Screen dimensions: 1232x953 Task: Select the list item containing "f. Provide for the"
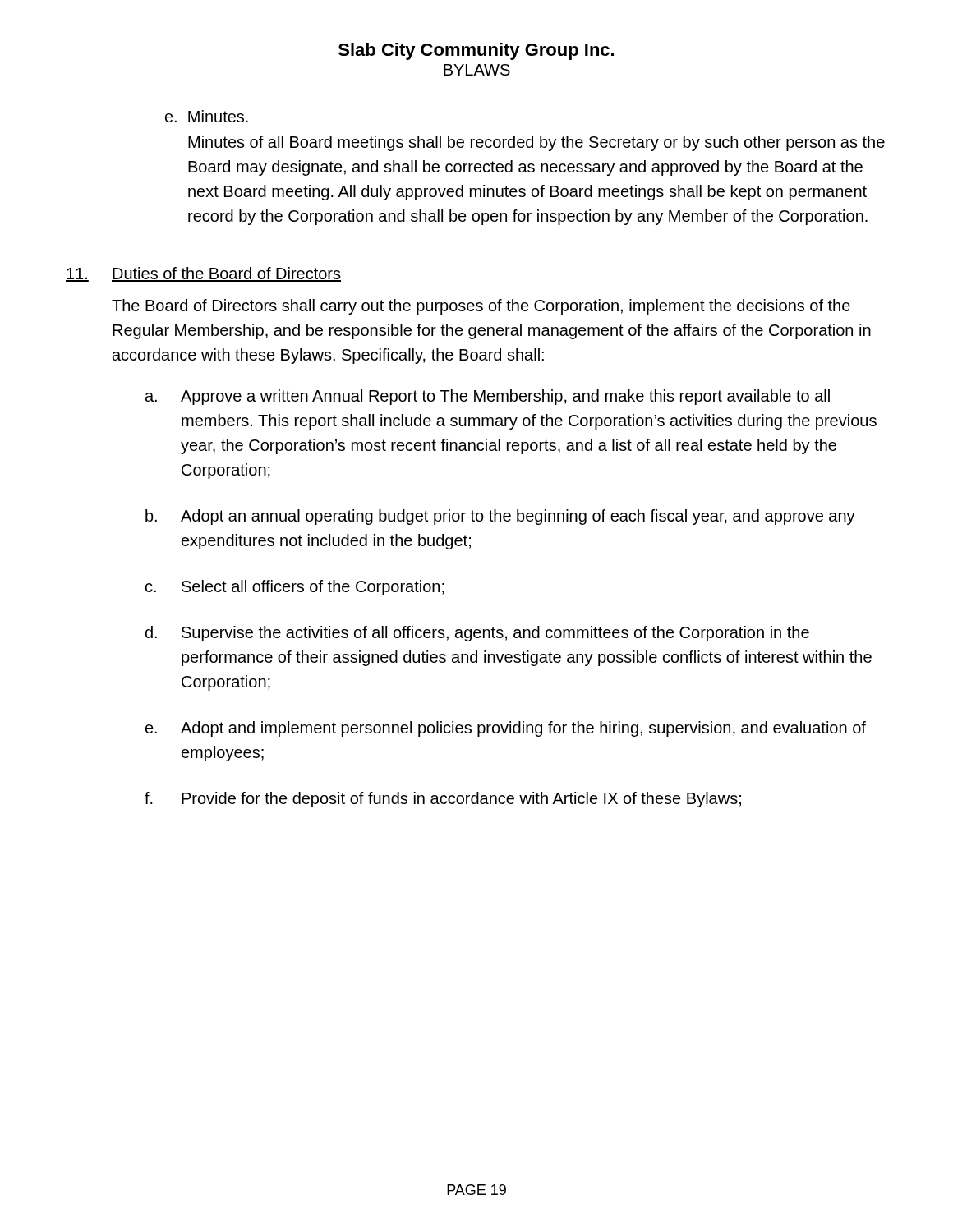(x=516, y=798)
